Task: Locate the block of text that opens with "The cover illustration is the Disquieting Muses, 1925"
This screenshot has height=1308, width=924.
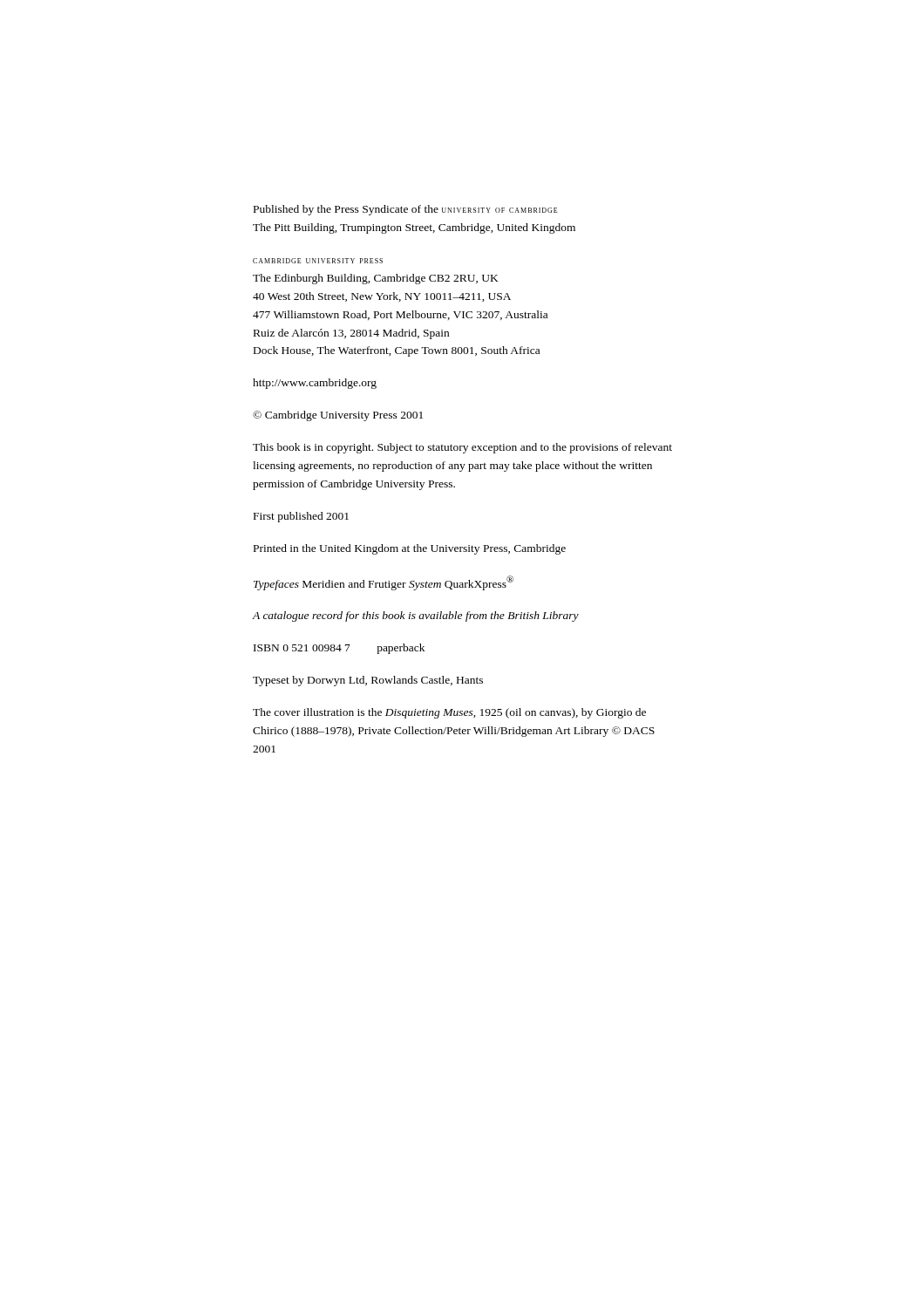Action: (454, 730)
